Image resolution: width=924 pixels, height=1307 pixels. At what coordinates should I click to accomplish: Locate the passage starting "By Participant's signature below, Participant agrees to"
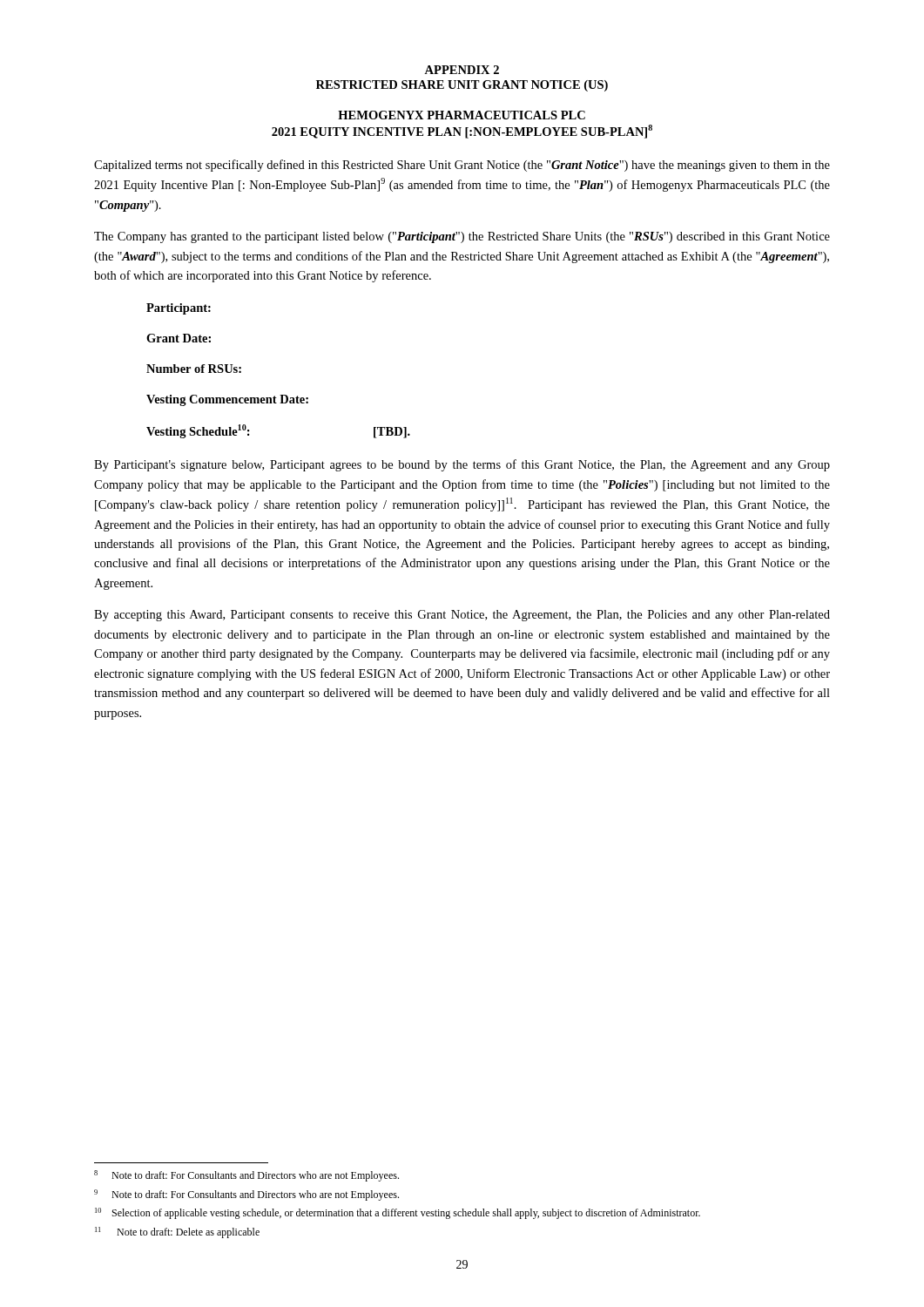point(462,524)
